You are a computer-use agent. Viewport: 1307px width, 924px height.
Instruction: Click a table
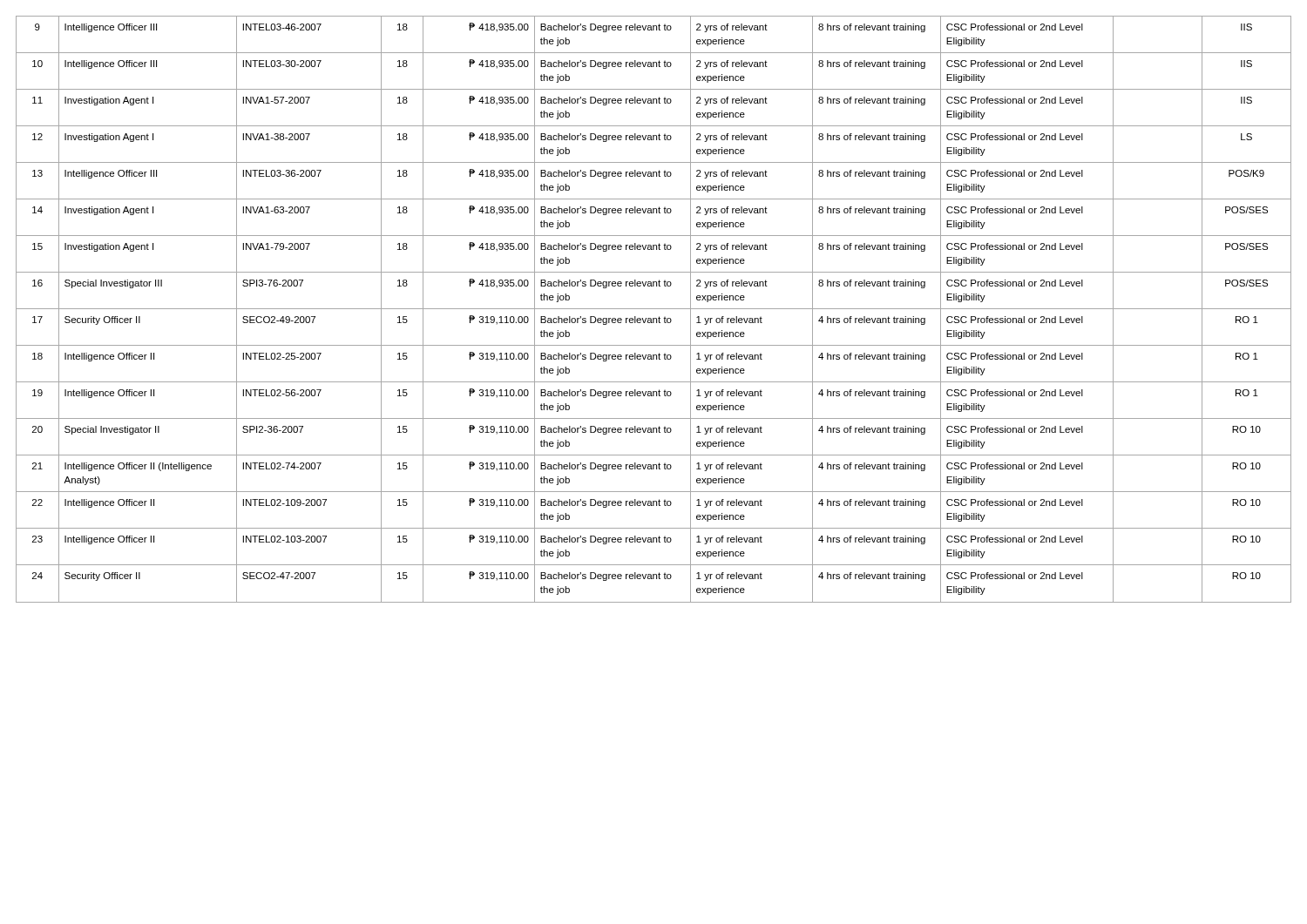coord(654,309)
